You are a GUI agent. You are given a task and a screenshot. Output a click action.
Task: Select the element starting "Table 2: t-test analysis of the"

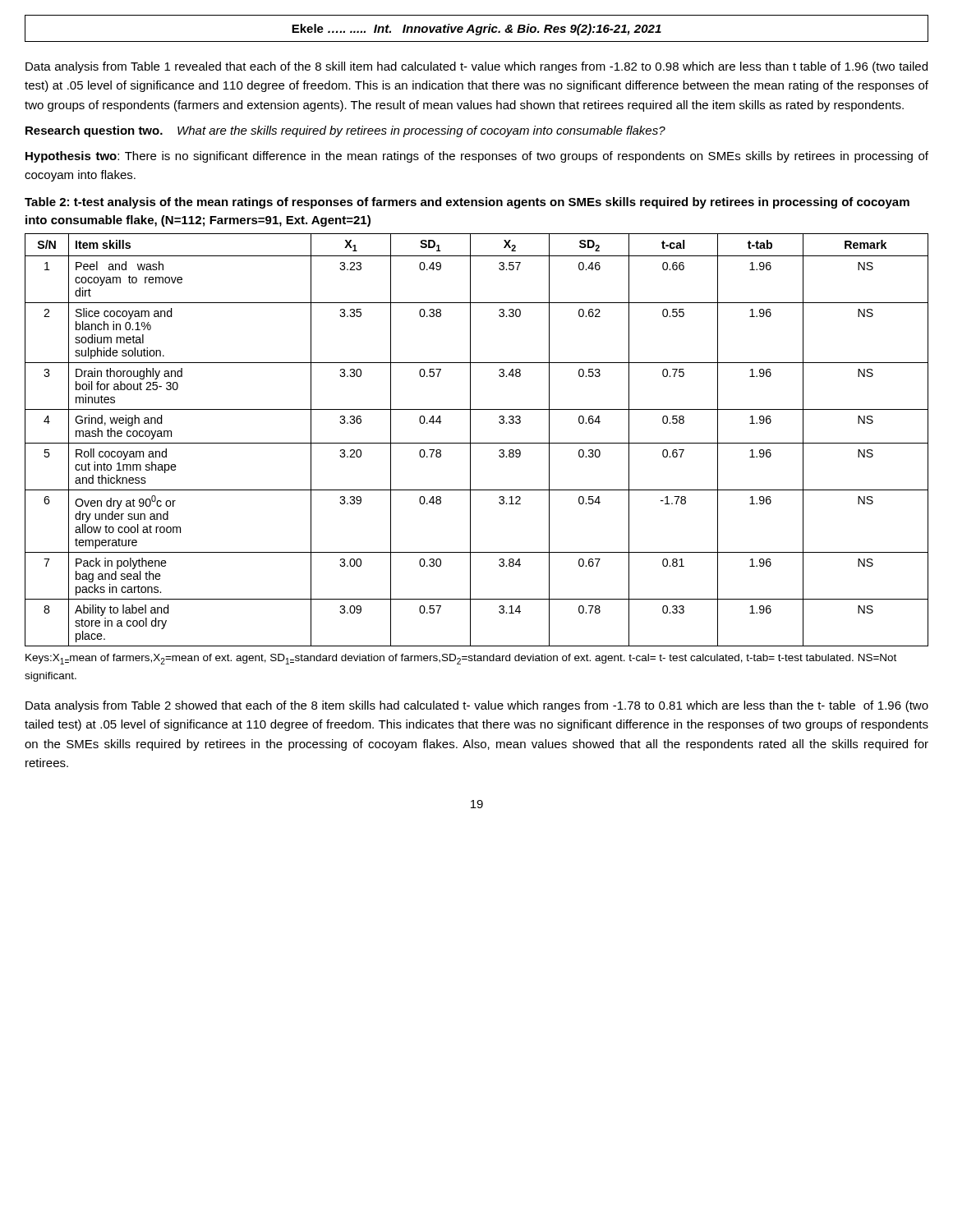point(467,210)
